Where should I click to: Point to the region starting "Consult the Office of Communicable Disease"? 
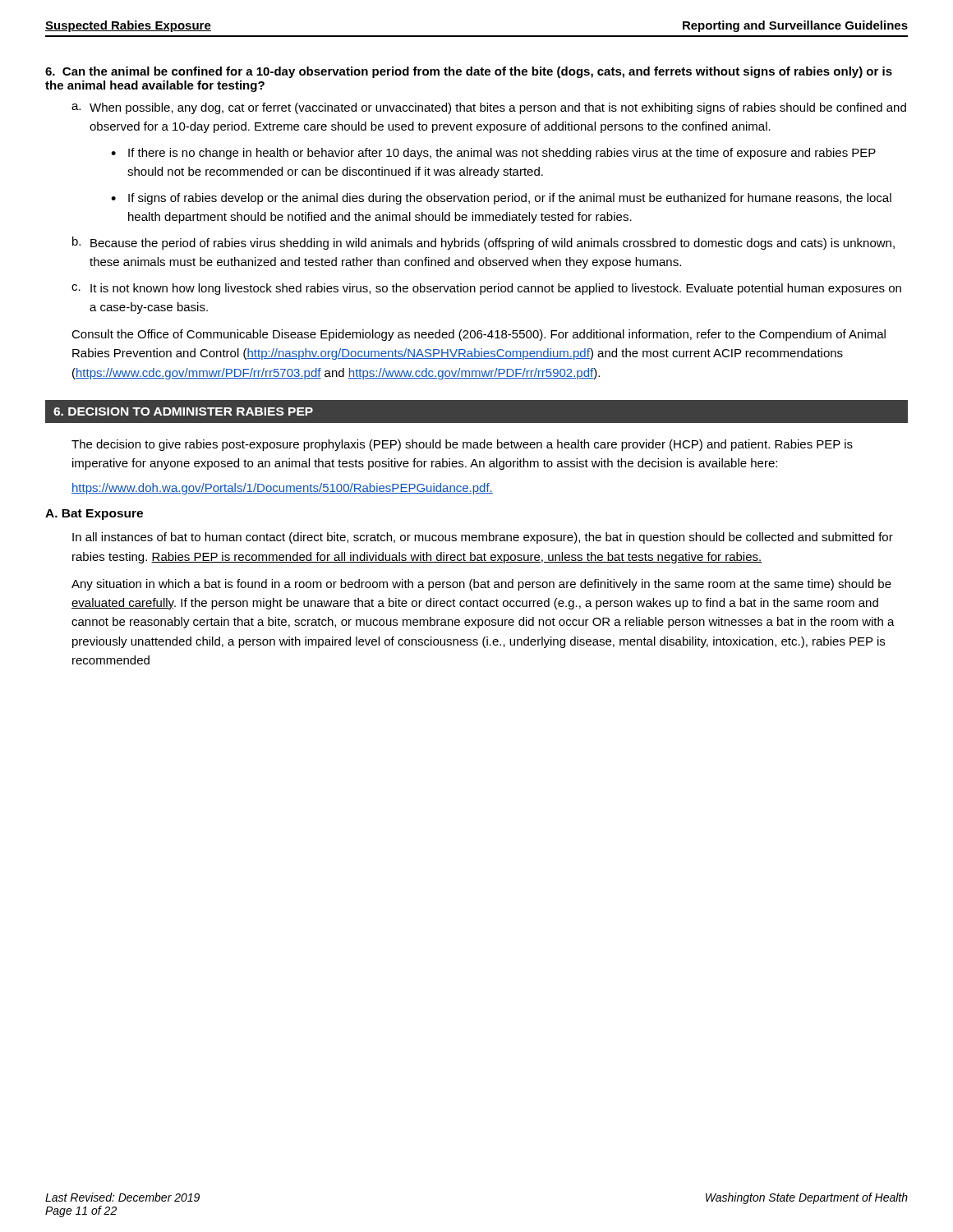[x=479, y=353]
